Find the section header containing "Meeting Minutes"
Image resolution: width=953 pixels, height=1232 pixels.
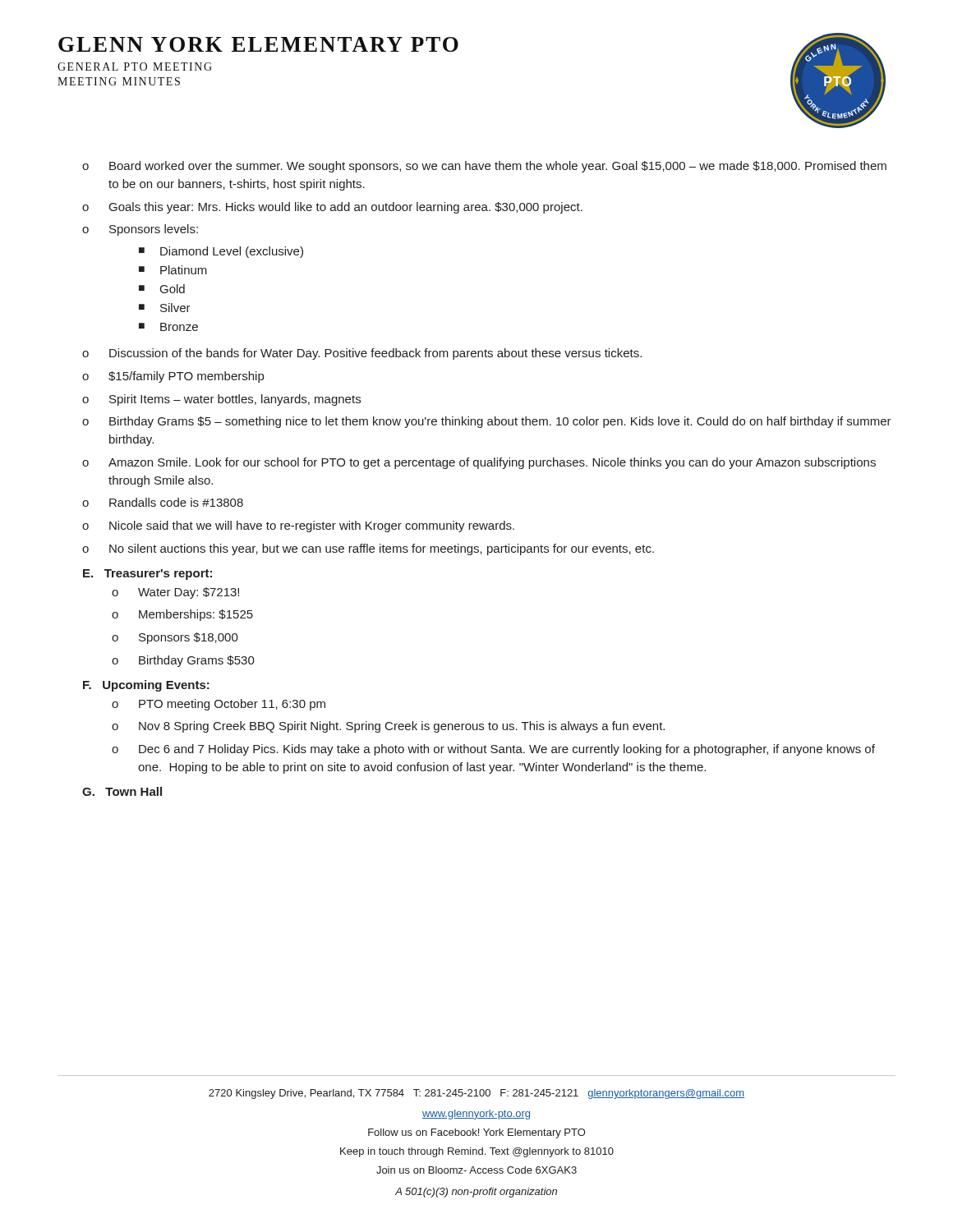tap(120, 82)
